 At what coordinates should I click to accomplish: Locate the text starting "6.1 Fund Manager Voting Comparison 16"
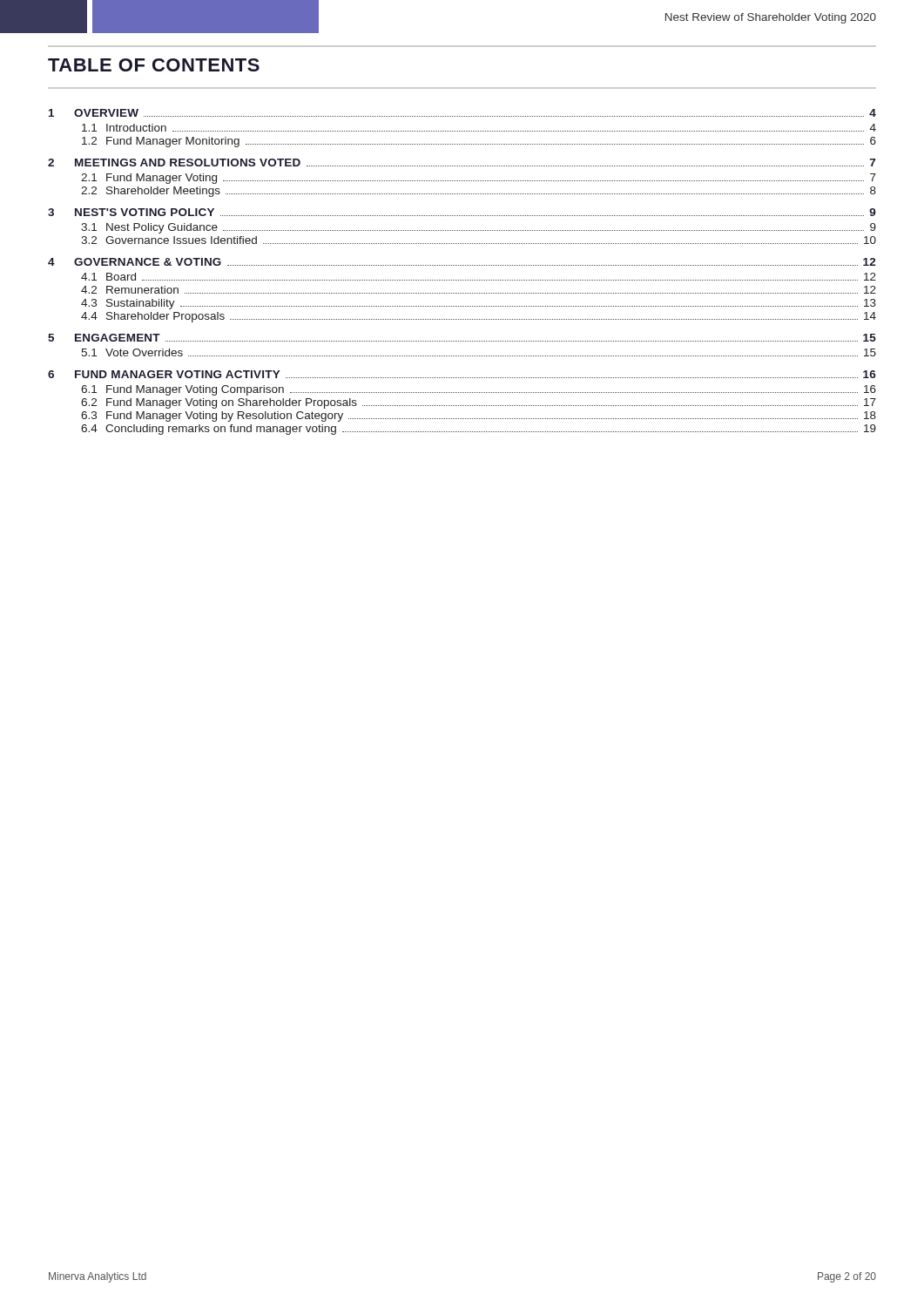pos(479,389)
